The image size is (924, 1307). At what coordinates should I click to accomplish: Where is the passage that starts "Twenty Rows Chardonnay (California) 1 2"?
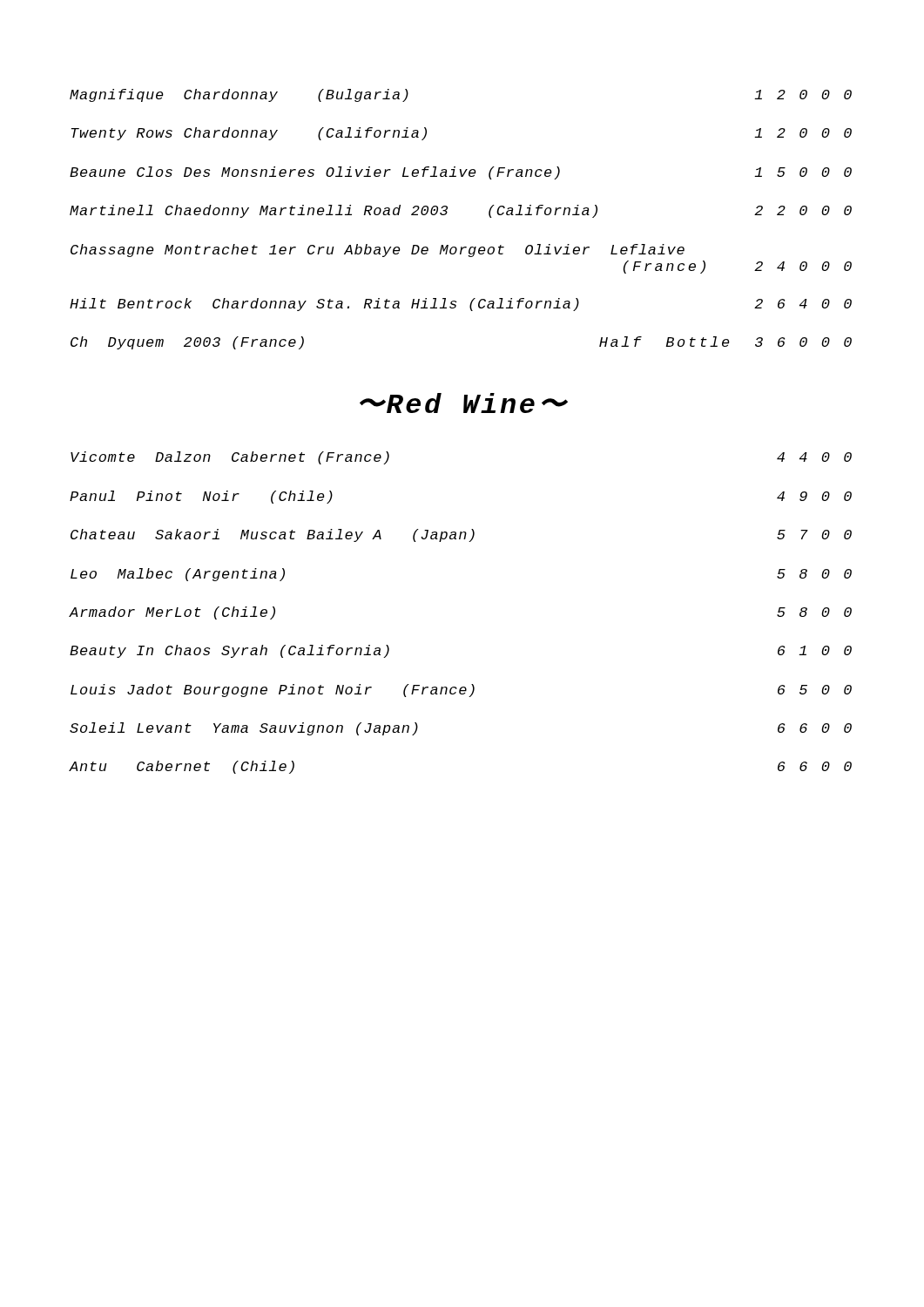click(x=163, y=134)
